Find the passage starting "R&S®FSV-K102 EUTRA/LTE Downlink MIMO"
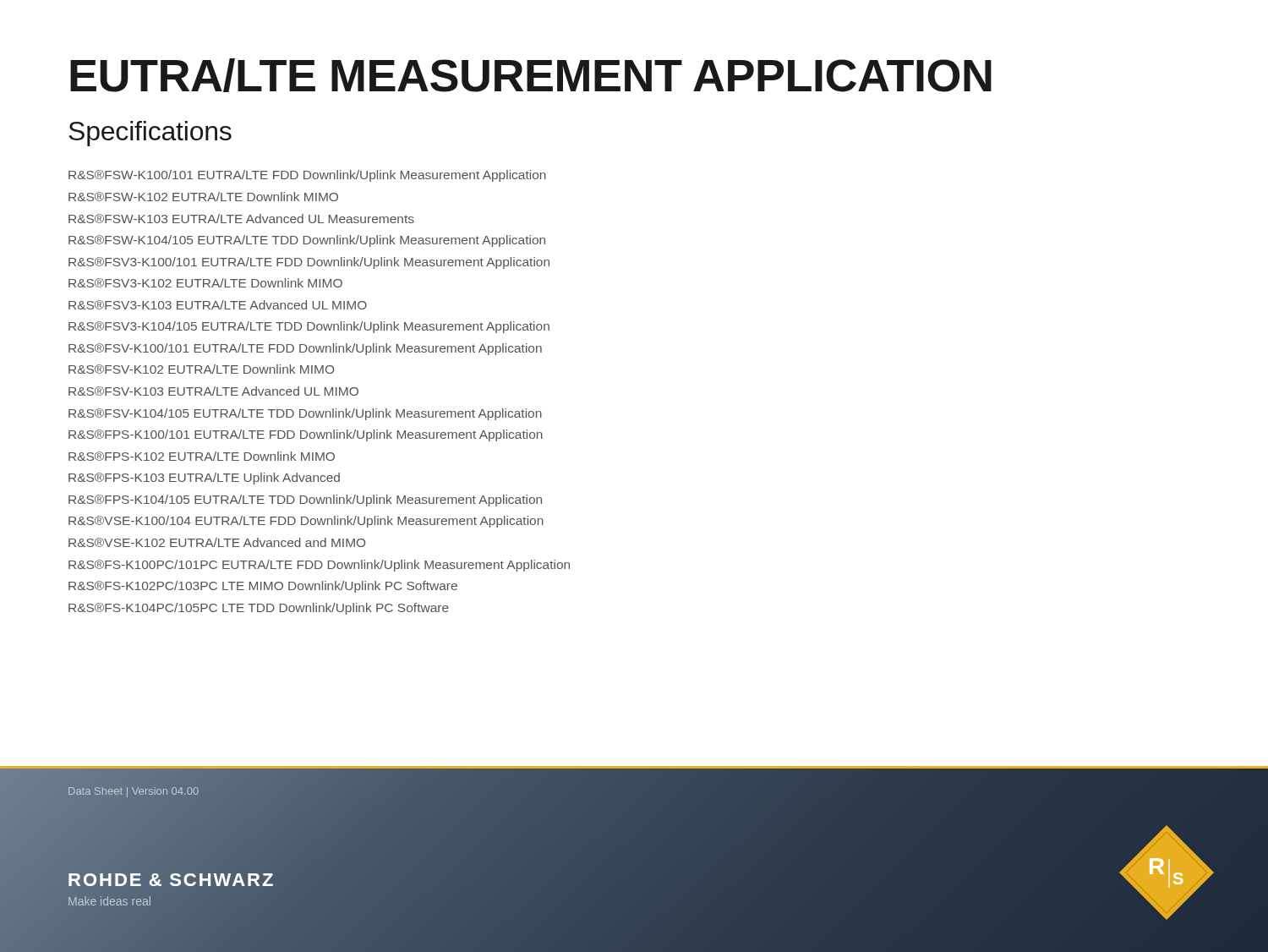 point(201,369)
